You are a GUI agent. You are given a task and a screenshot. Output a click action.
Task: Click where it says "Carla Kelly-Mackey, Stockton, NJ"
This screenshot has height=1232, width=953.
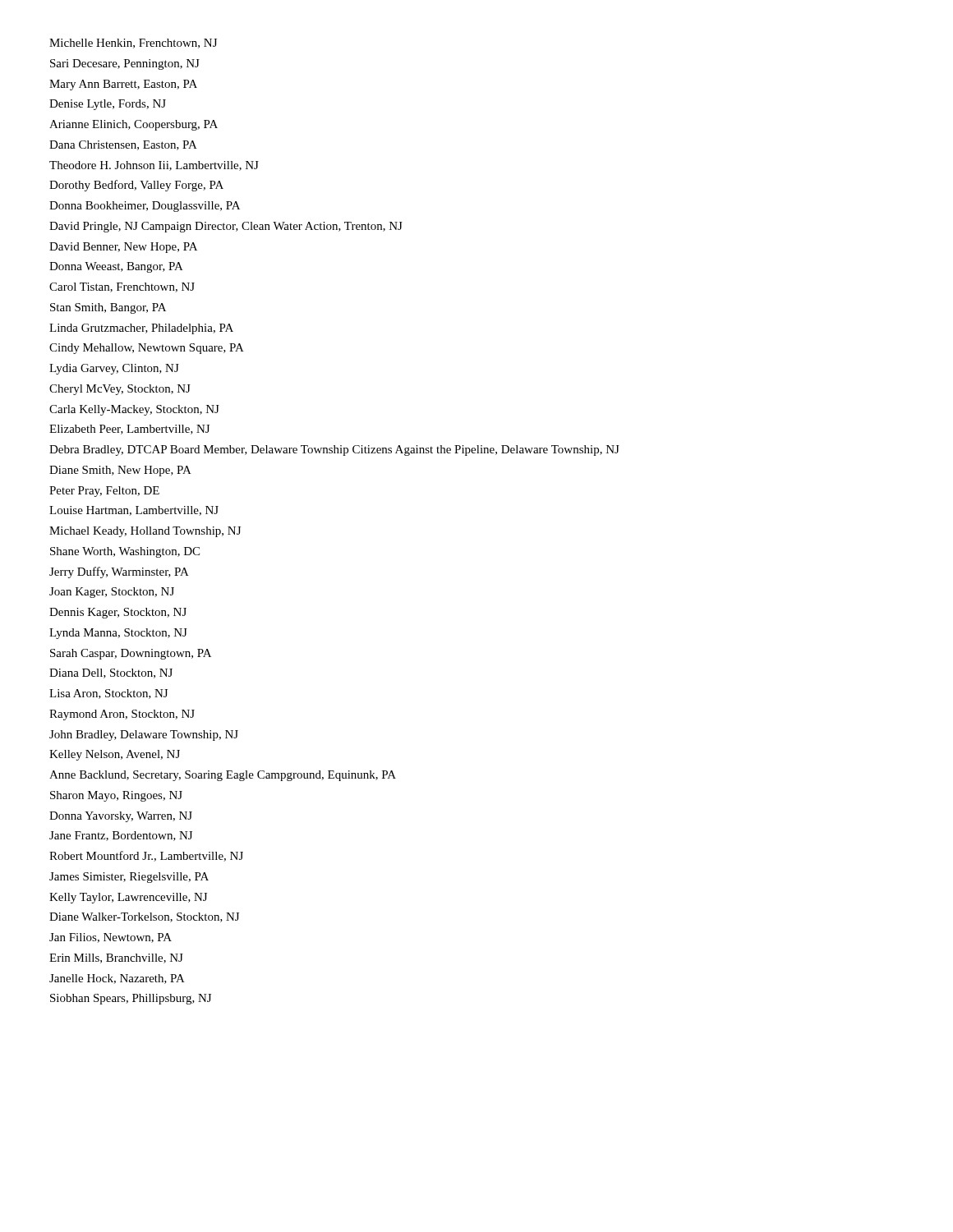[x=134, y=409]
